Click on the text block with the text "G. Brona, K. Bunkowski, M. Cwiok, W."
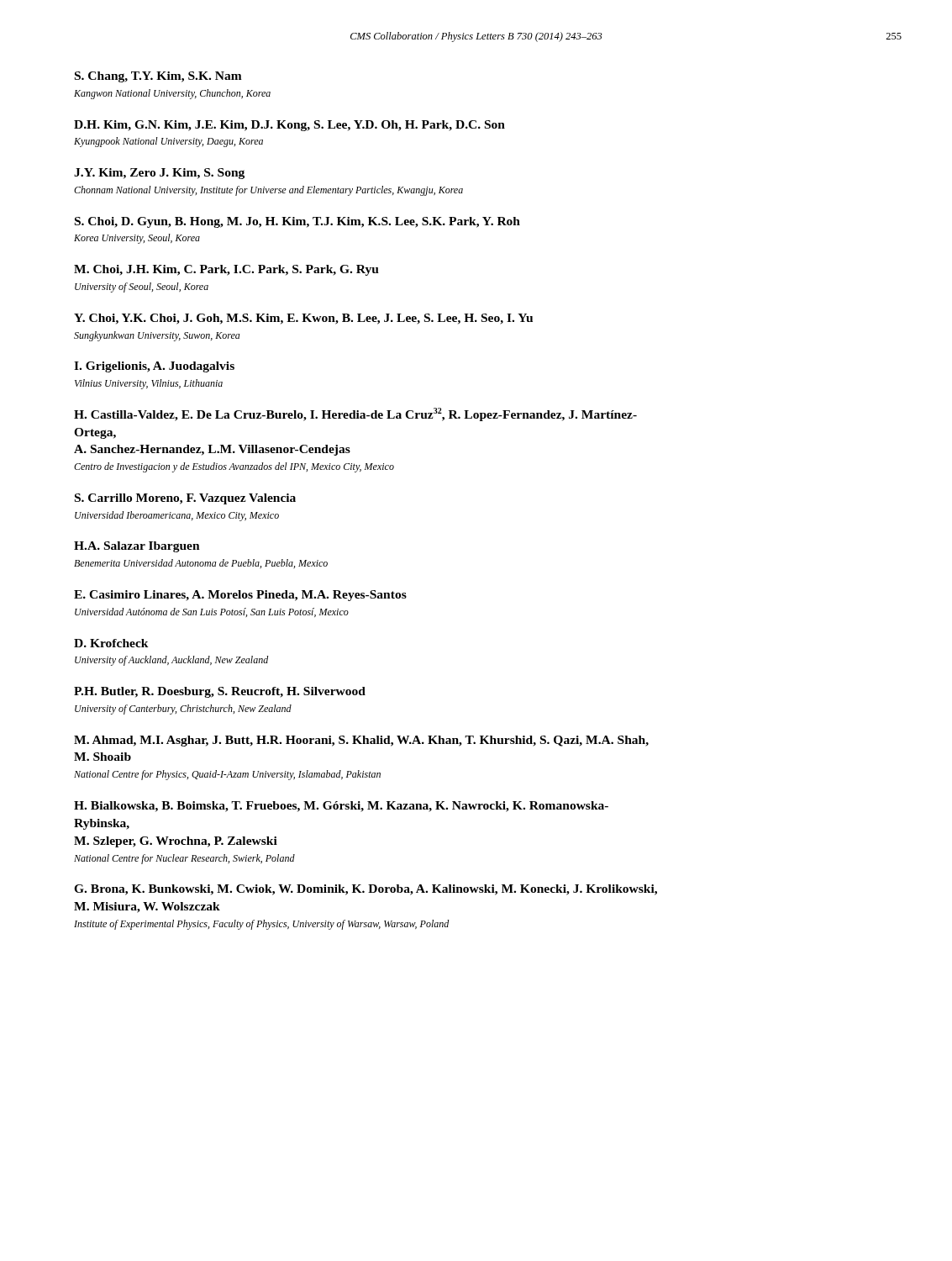This screenshot has width=952, height=1261. (x=366, y=890)
